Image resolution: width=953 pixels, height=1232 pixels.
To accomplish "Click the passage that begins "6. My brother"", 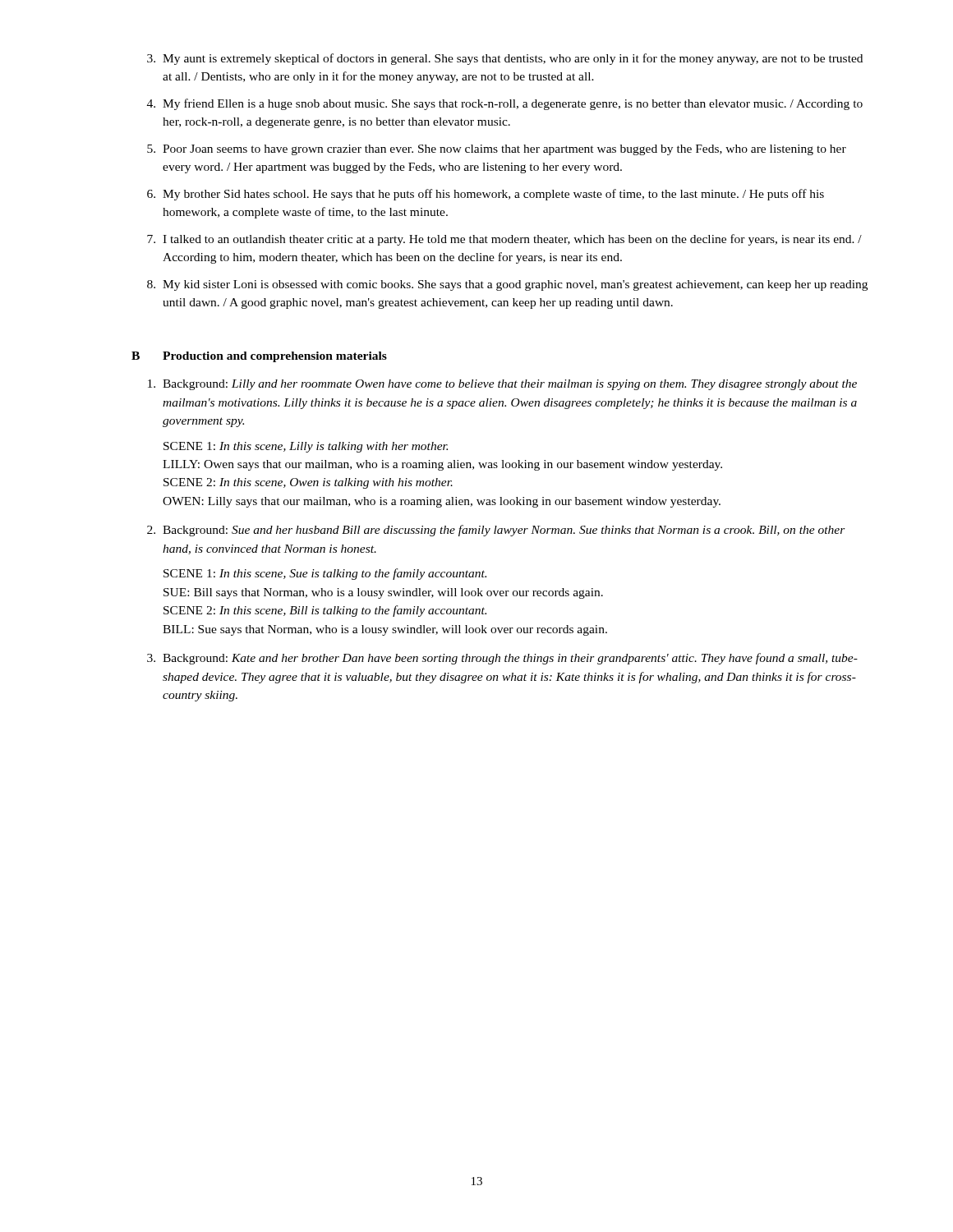I will tap(501, 203).
